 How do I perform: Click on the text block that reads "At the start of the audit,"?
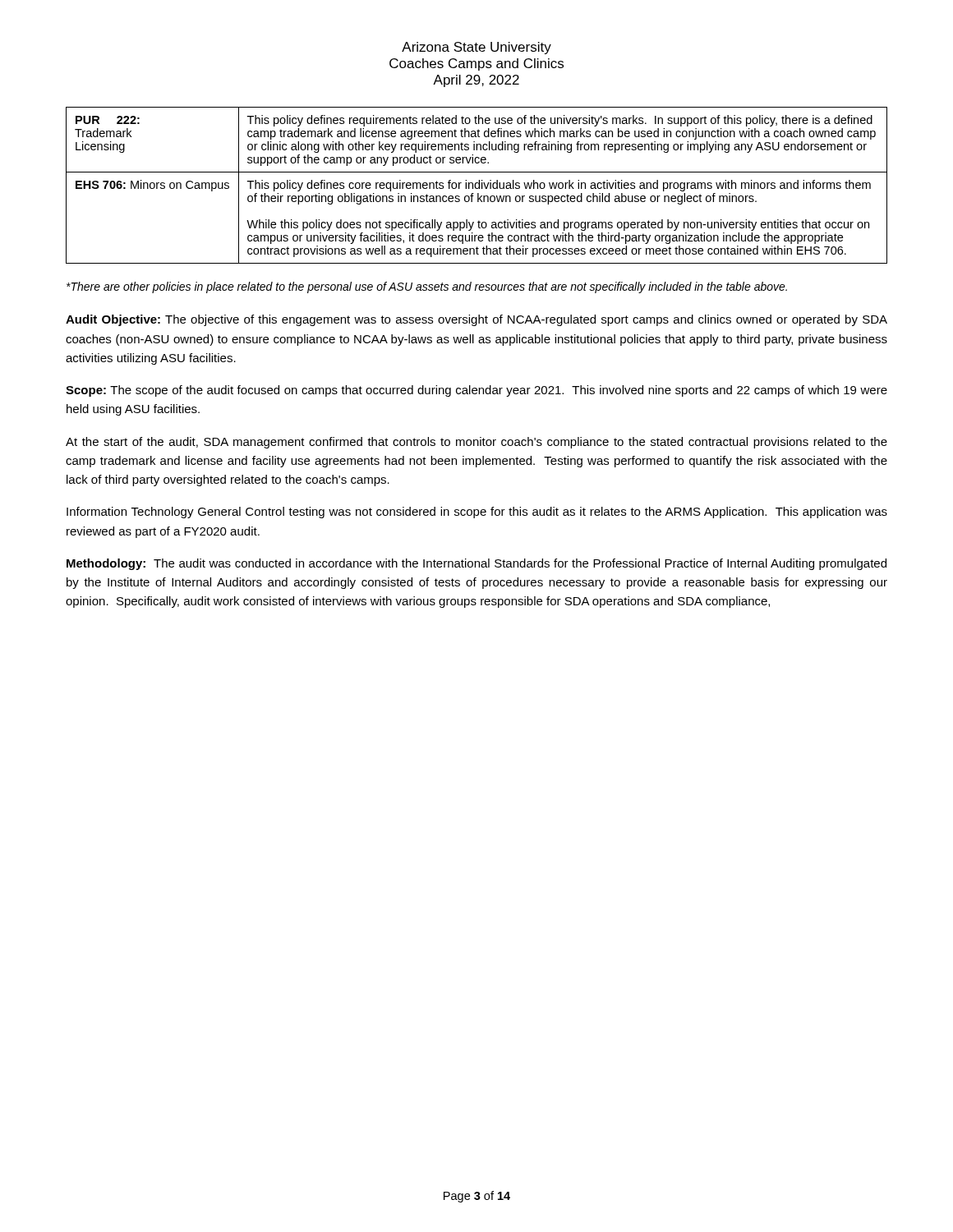476,460
